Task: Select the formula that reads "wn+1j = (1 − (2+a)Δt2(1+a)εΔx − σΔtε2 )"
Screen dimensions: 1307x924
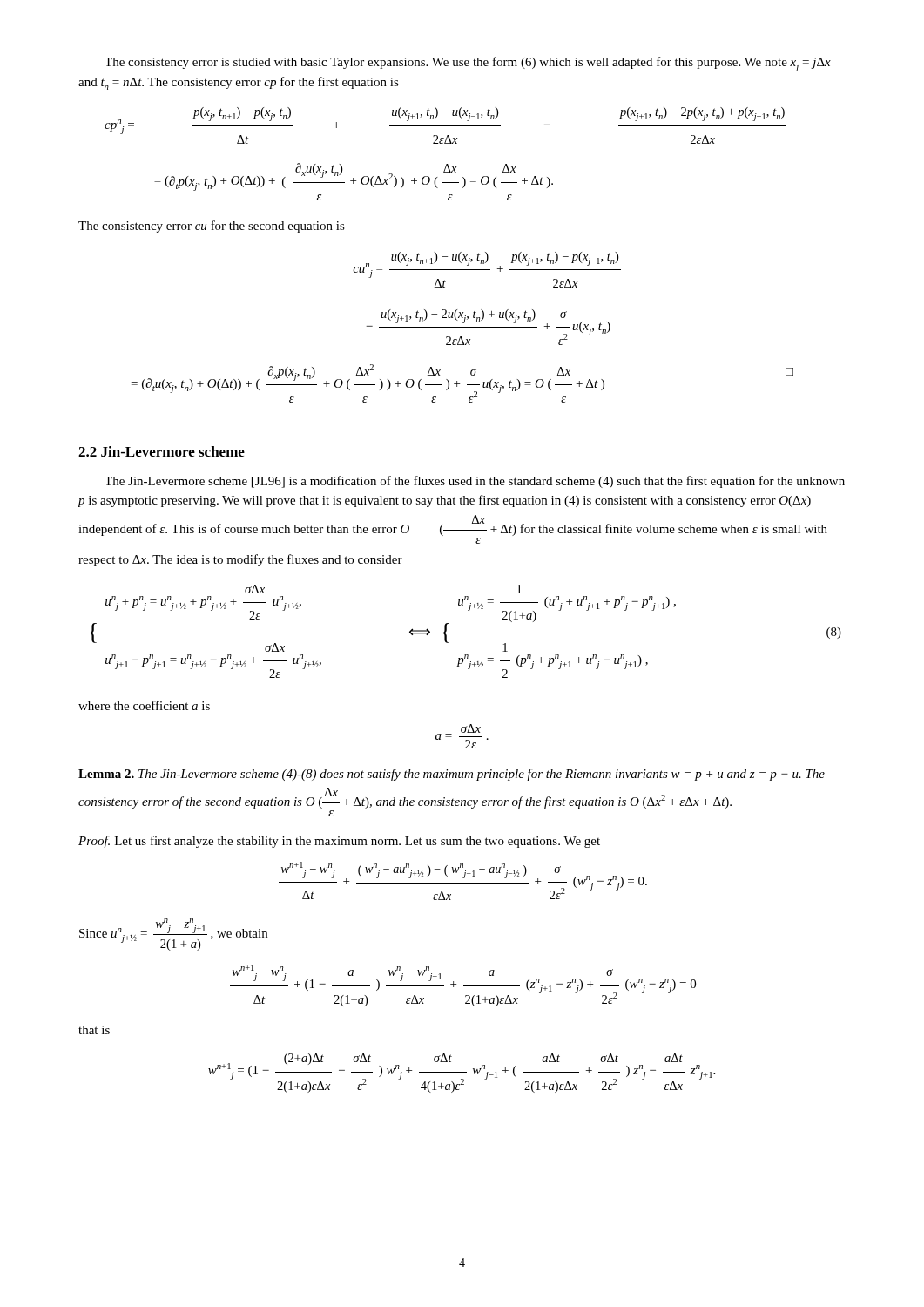Action: tap(462, 1072)
